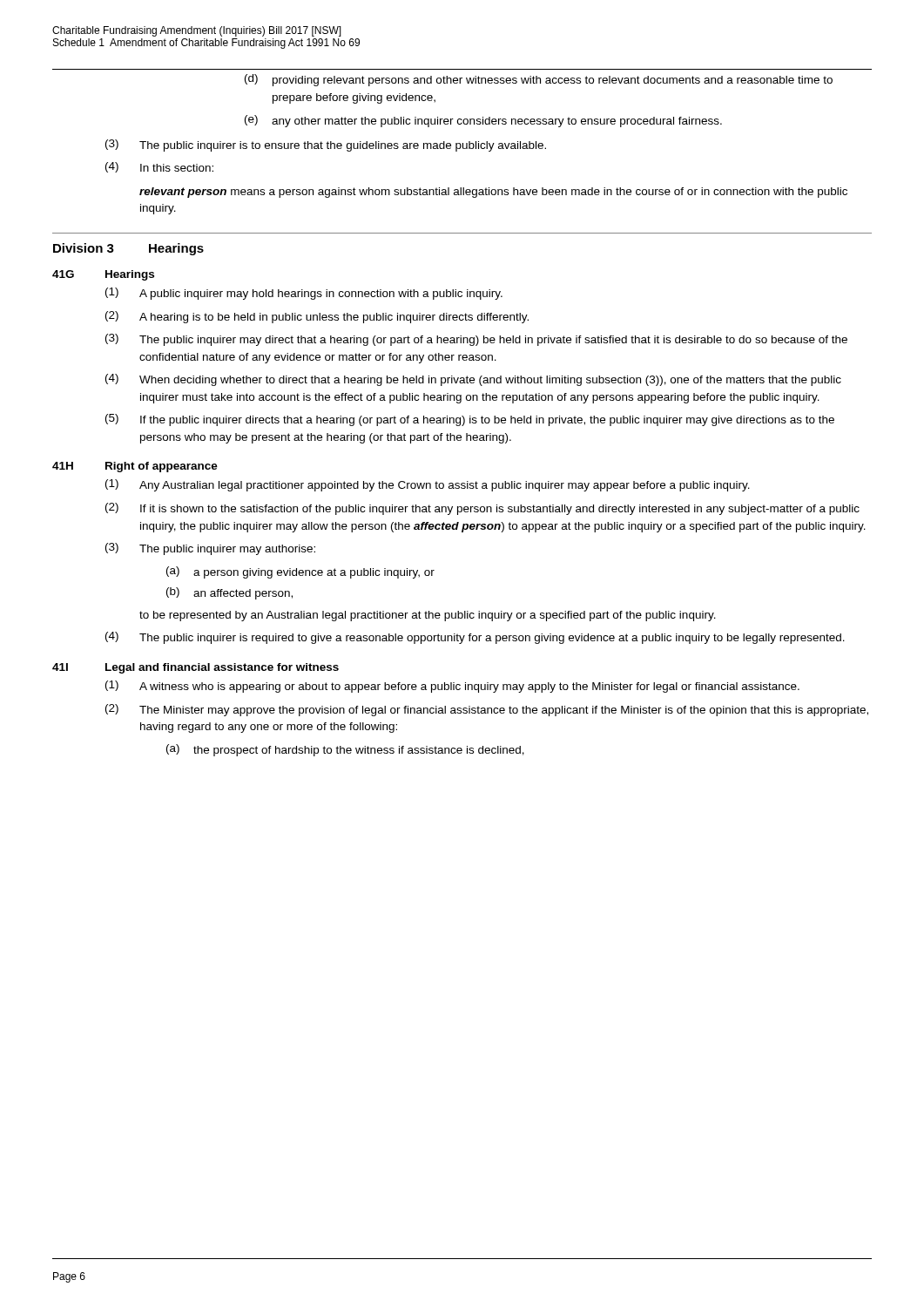
Task: Click on the section header that says "Division 3 Hearings"
Action: point(81,249)
